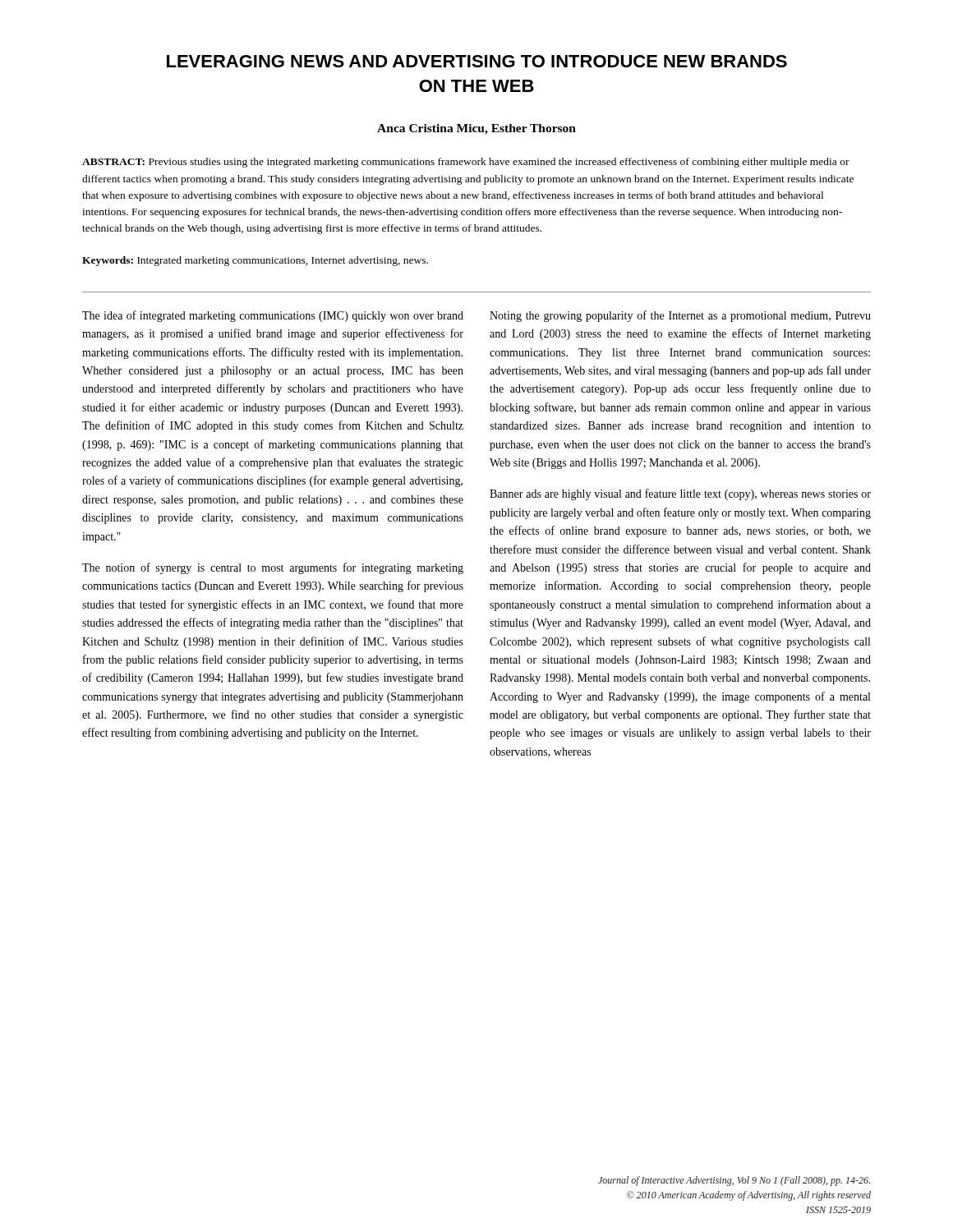Screen dimensions: 1232x953
Task: Where is the passage that starts "Anca Cristina Micu, Esther"?
Action: tap(476, 128)
